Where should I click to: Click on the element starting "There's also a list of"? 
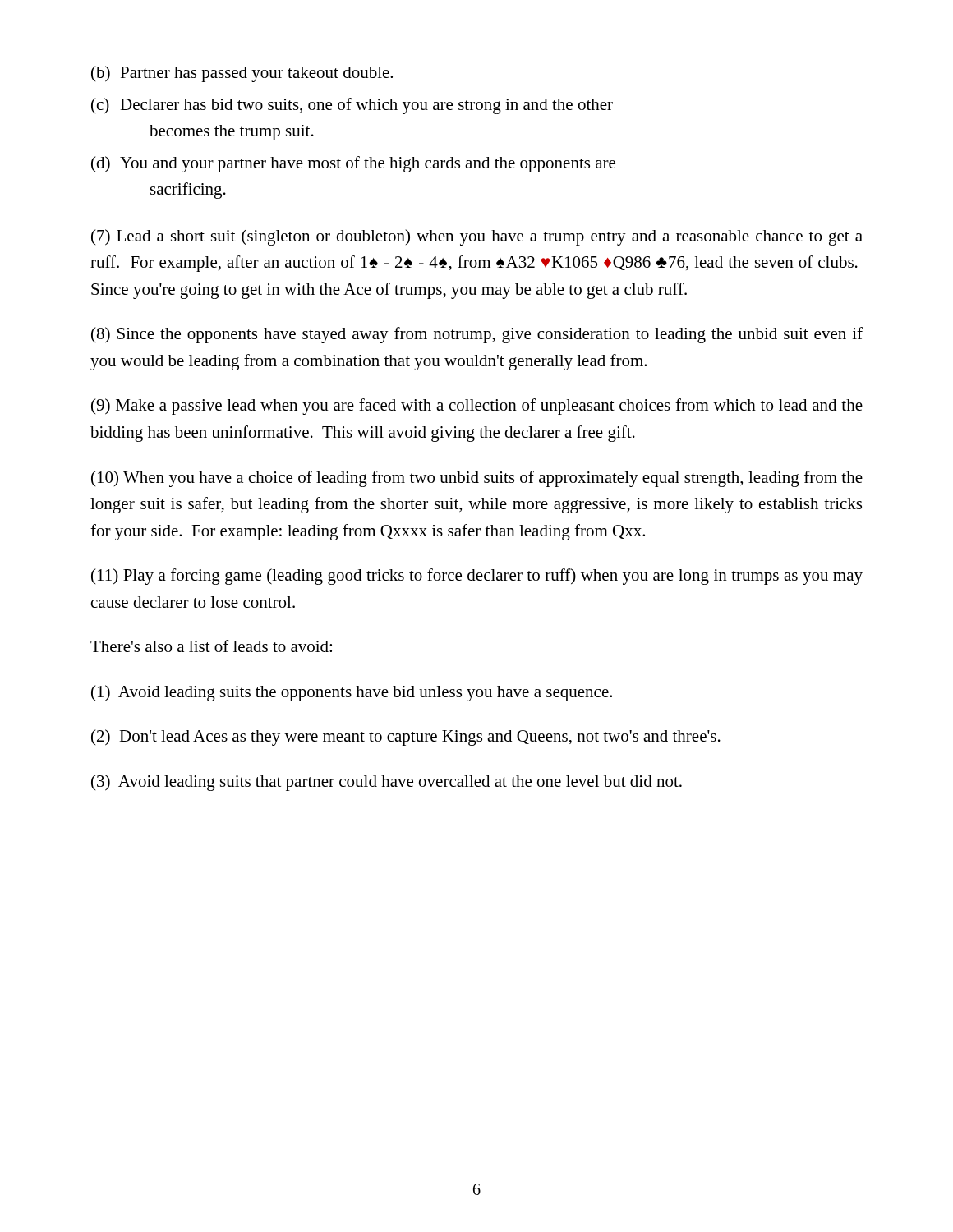(212, 647)
